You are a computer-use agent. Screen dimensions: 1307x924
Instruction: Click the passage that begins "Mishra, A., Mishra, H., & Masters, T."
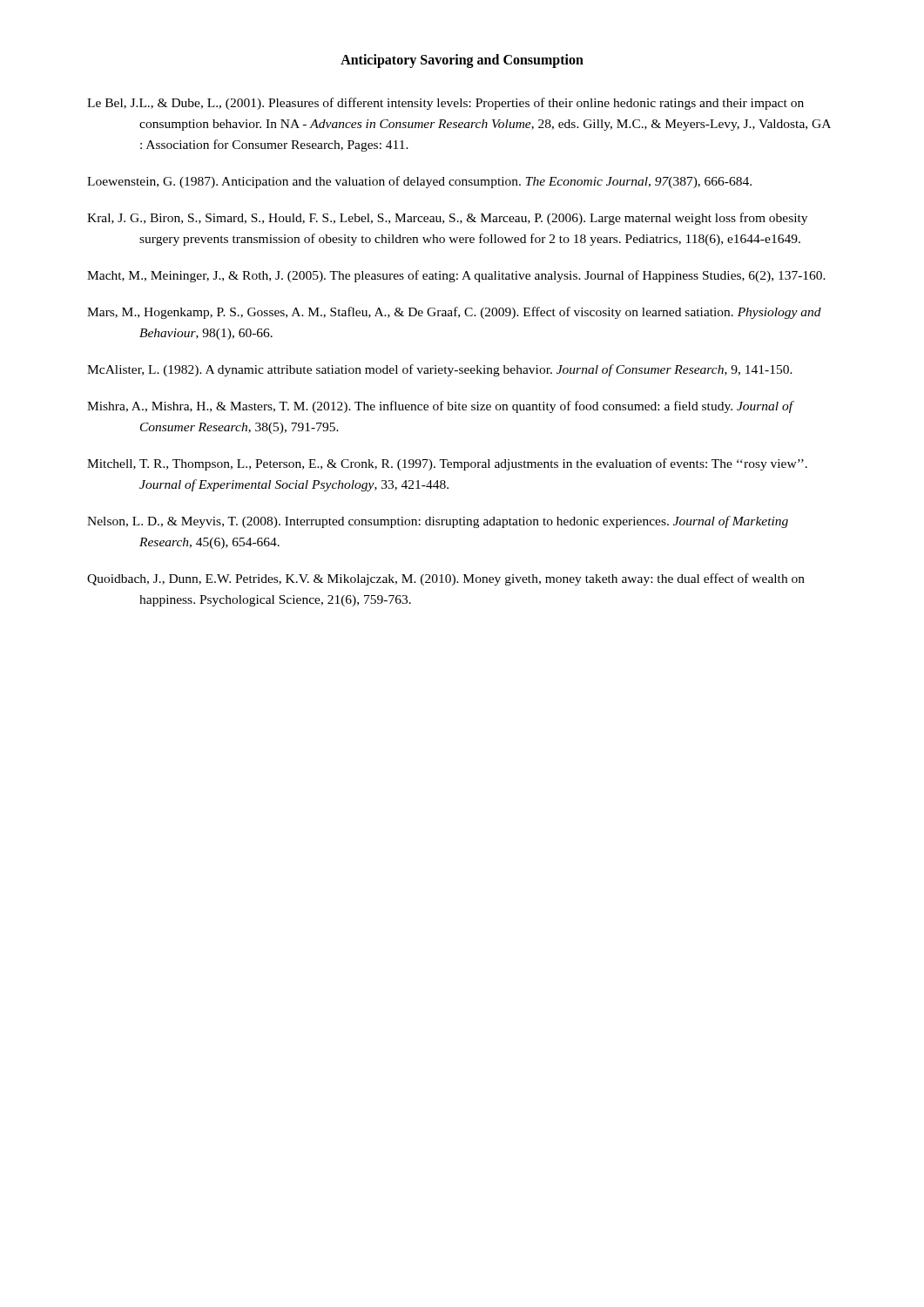pyautogui.click(x=440, y=416)
